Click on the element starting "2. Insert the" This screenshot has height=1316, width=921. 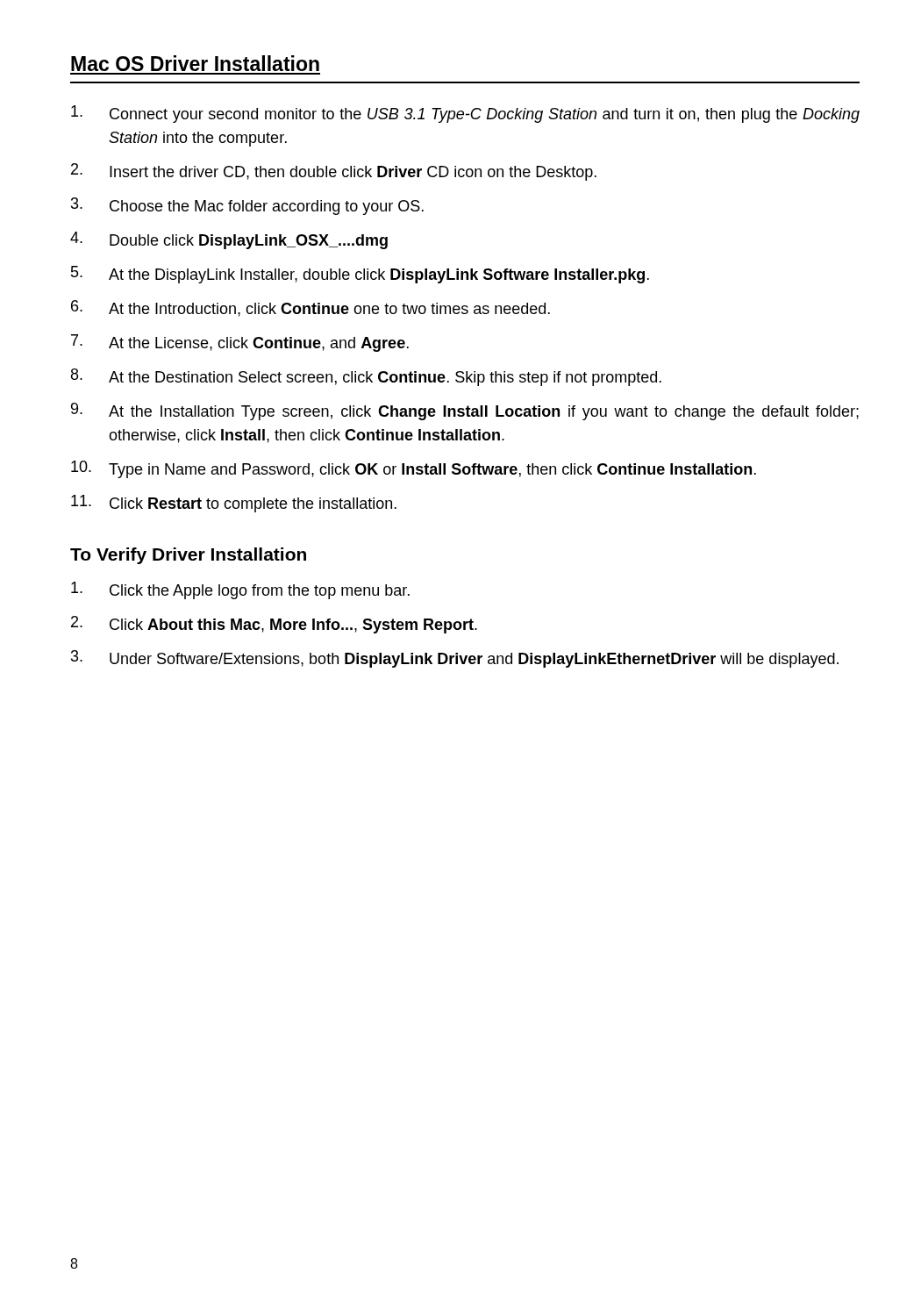click(465, 172)
